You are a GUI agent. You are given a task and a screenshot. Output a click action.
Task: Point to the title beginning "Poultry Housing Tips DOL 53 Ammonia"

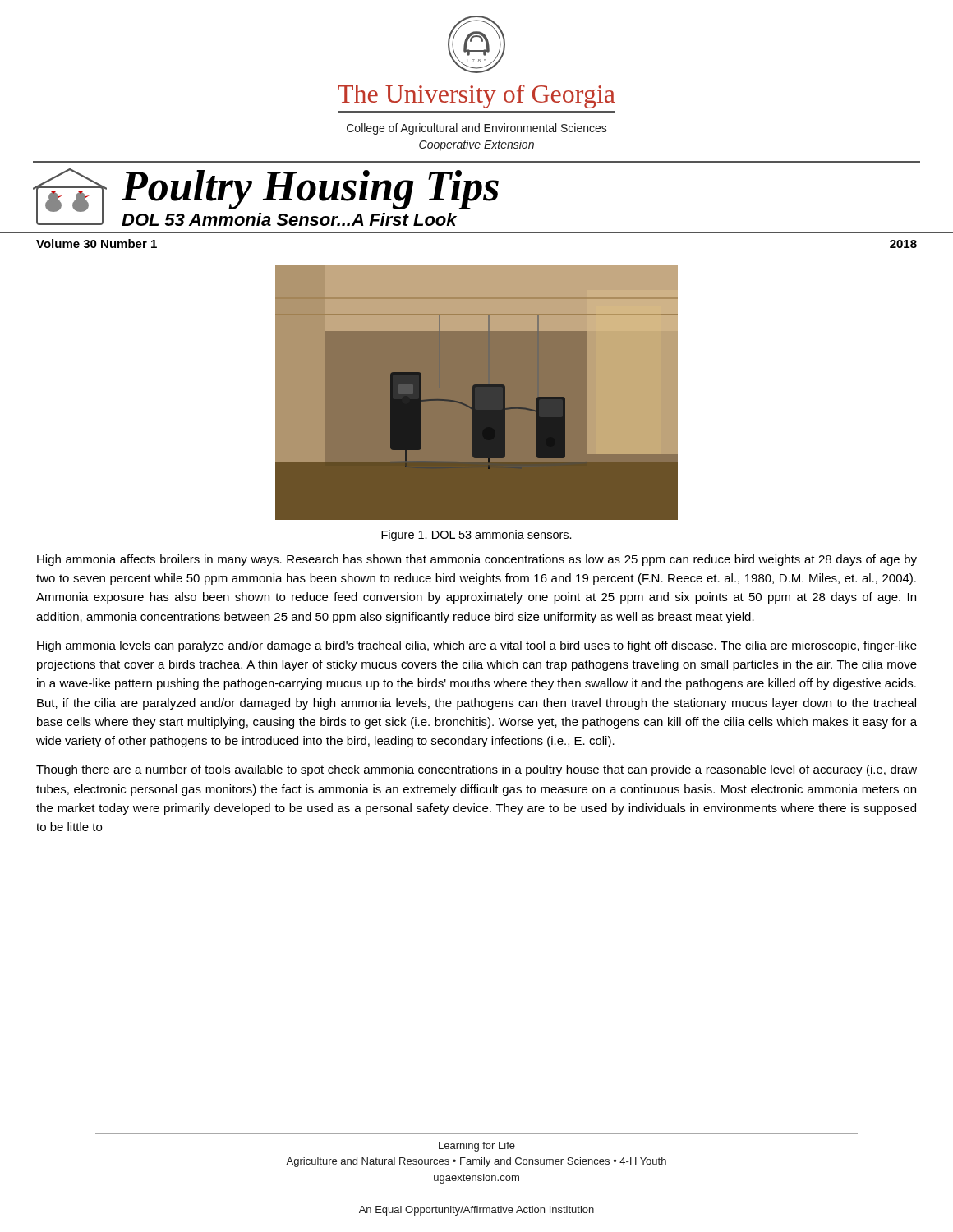tap(310, 190)
